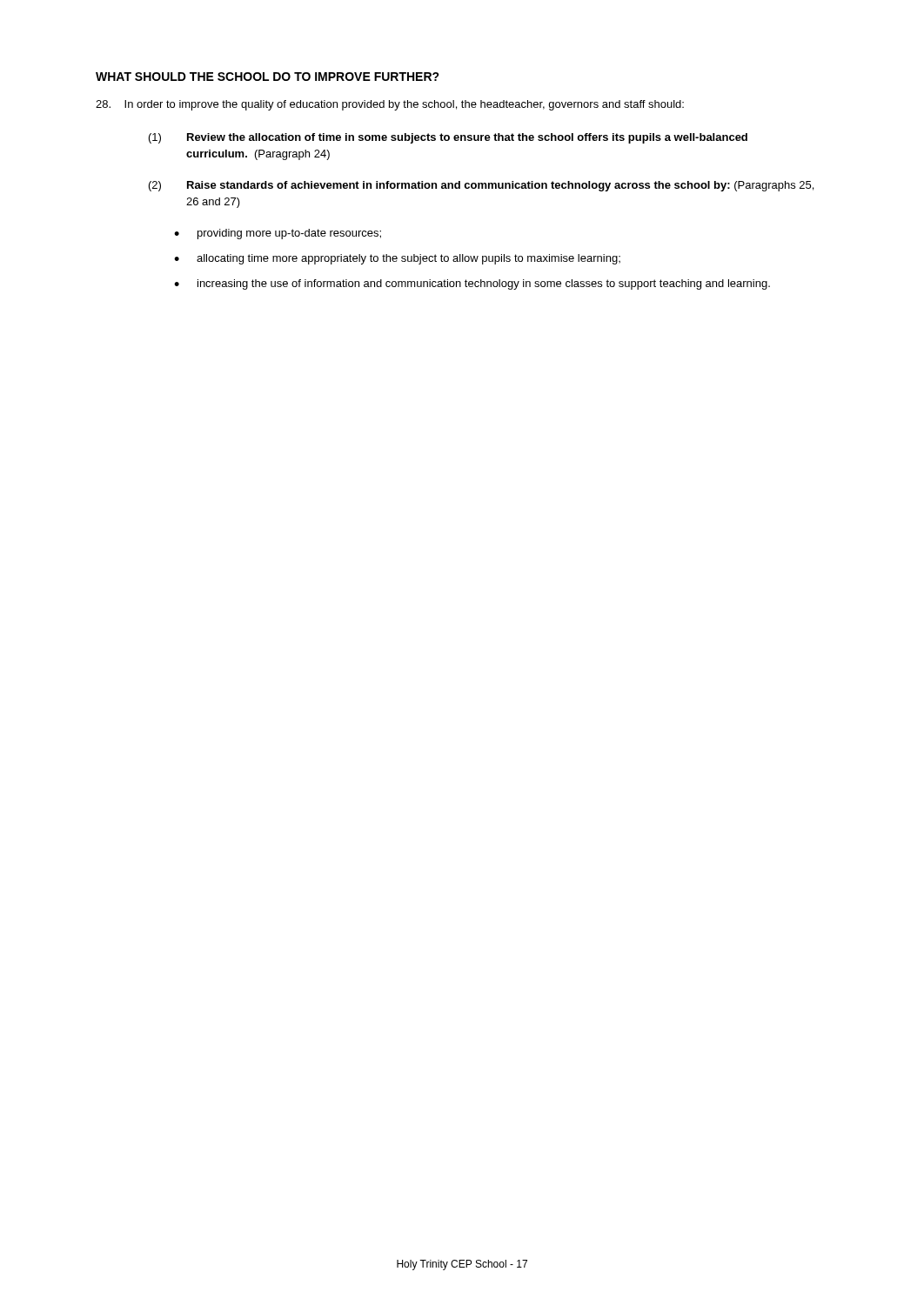Select the section header
The height and width of the screenshot is (1305, 924).
tap(268, 77)
